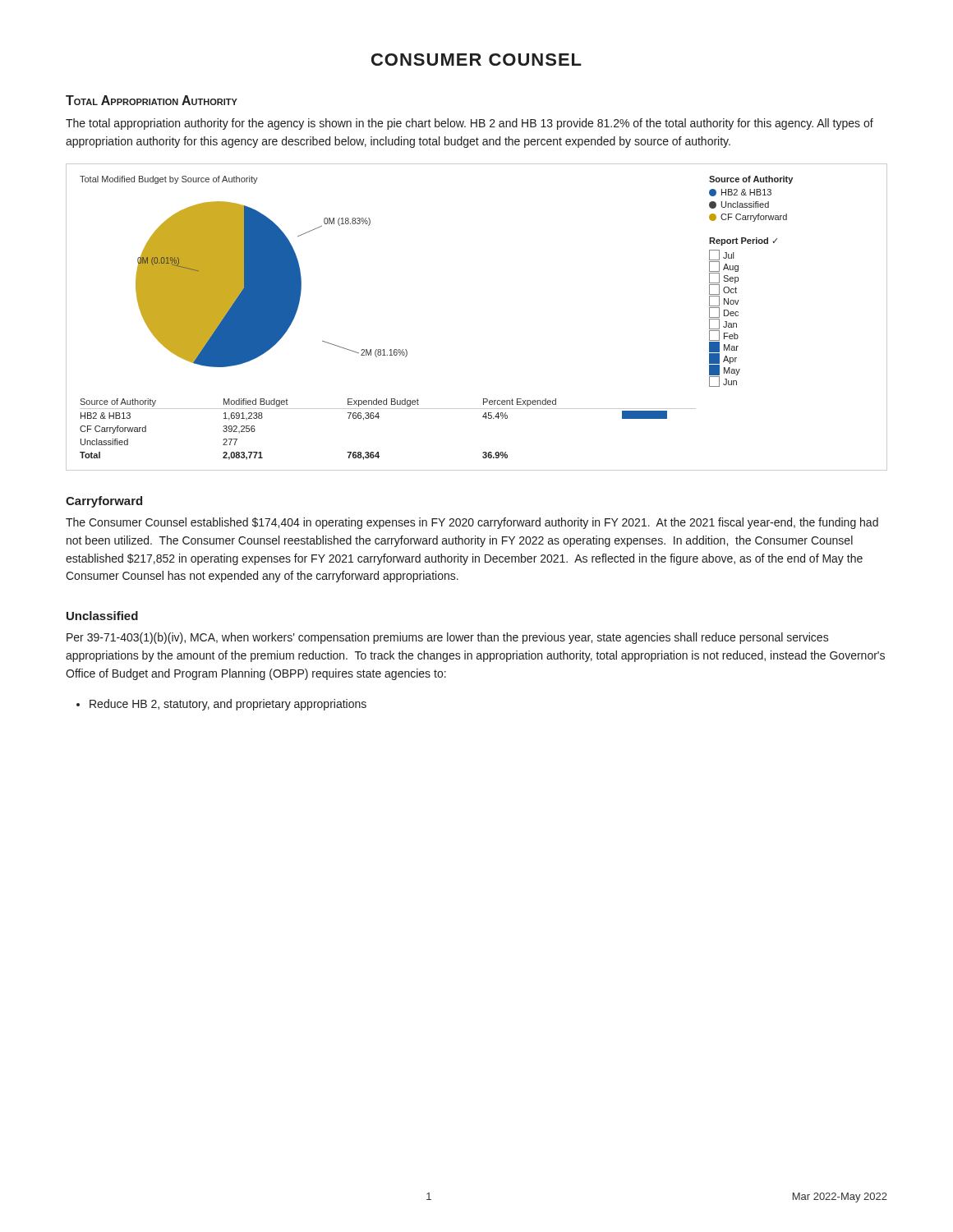Find the pie chart

(x=476, y=317)
